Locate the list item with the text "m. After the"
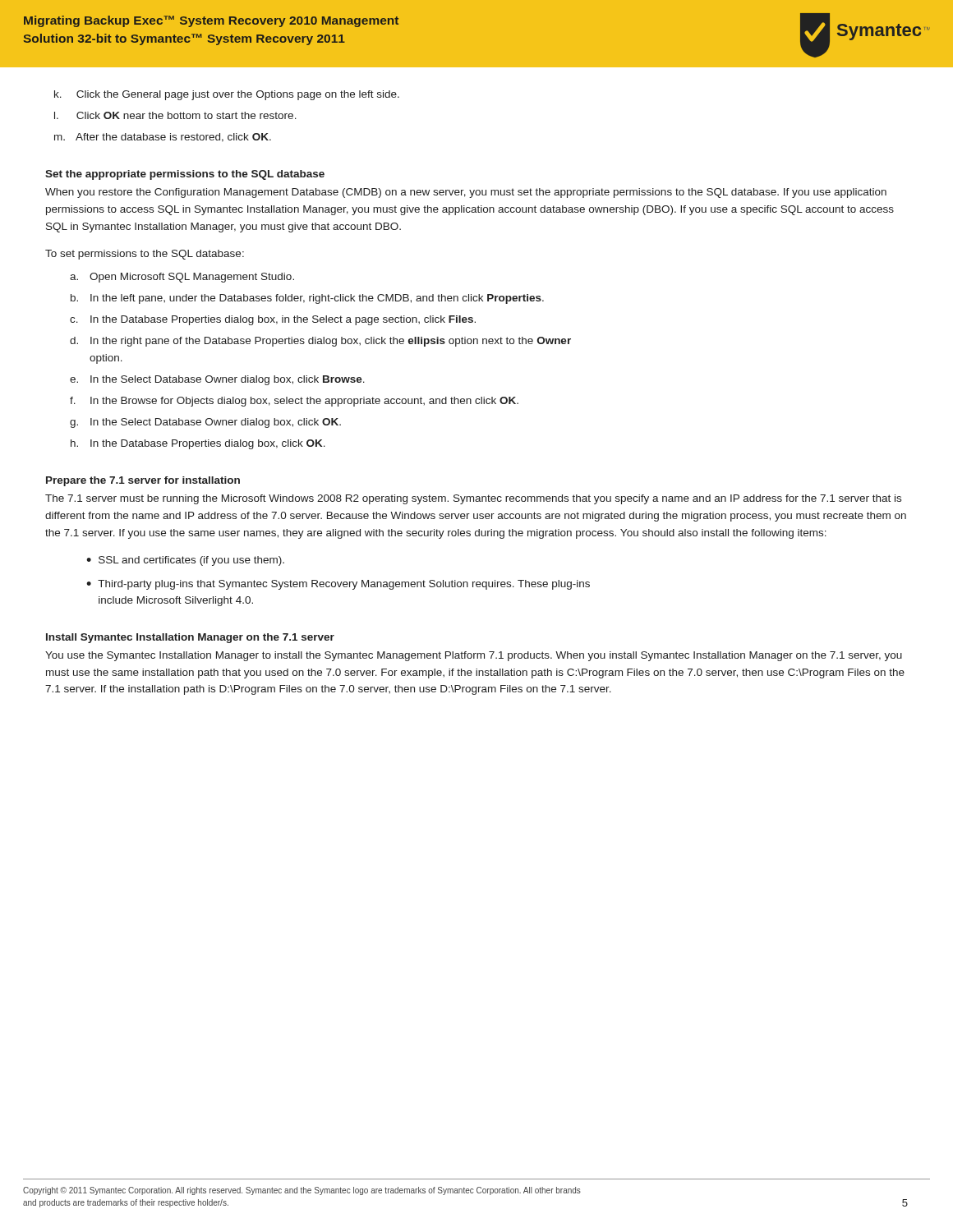This screenshot has height=1232, width=953. click(x=162, y=137)
